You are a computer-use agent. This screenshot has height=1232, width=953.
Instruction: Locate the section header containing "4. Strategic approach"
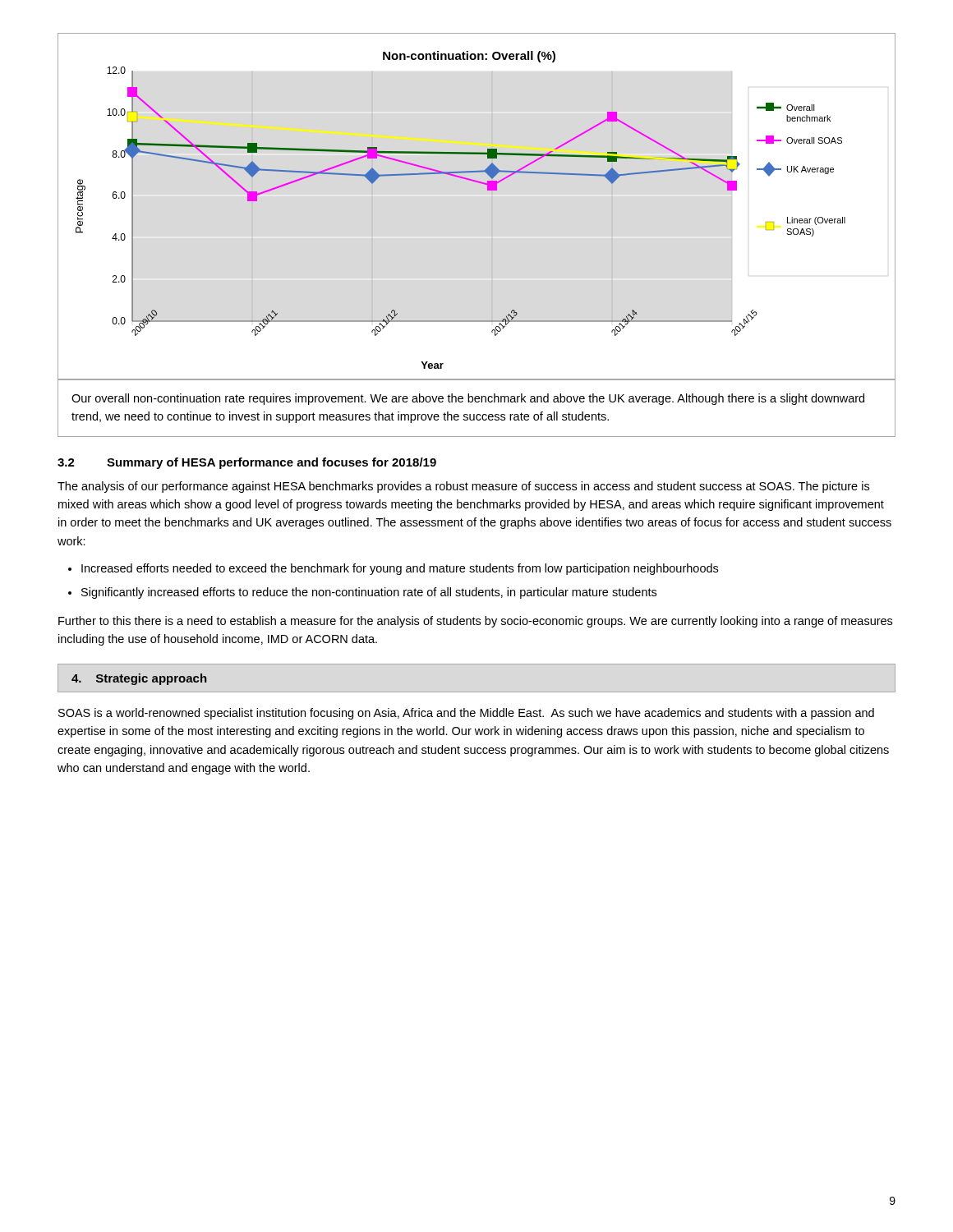pos(139,678)
